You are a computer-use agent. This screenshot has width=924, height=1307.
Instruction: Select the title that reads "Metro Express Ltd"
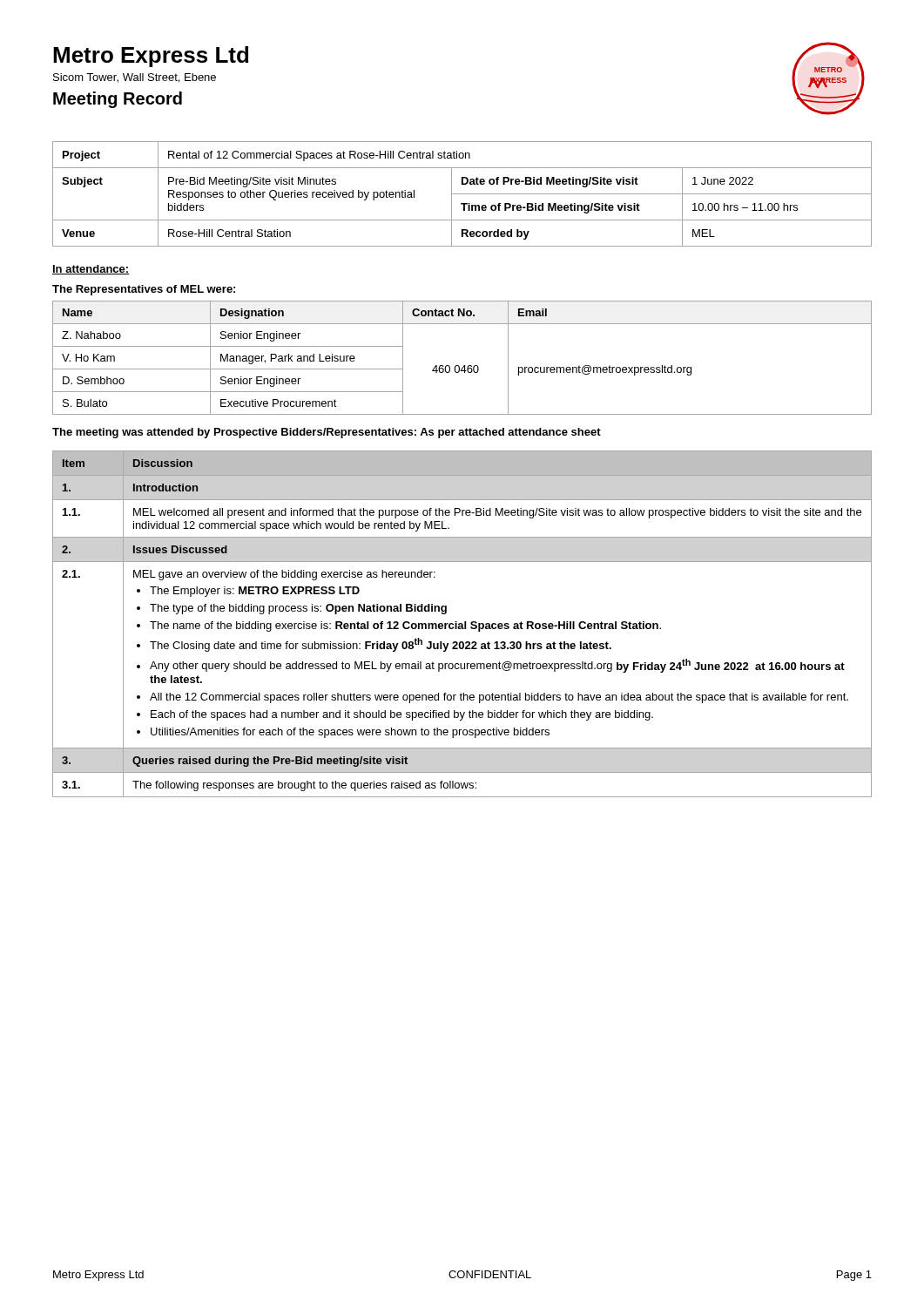(151, 55)
